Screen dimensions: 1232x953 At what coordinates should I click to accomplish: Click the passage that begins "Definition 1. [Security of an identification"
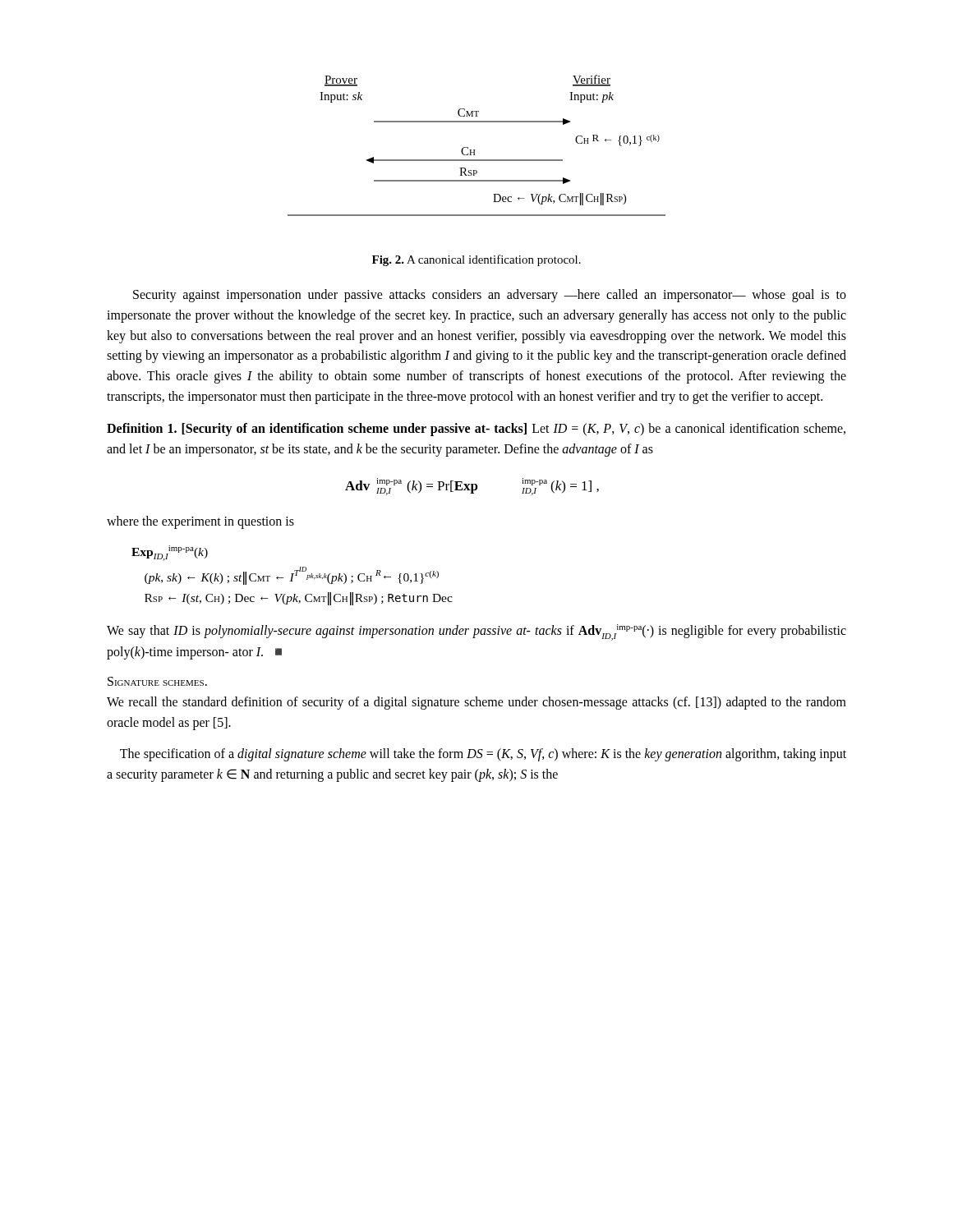click(x=476, y=438)
